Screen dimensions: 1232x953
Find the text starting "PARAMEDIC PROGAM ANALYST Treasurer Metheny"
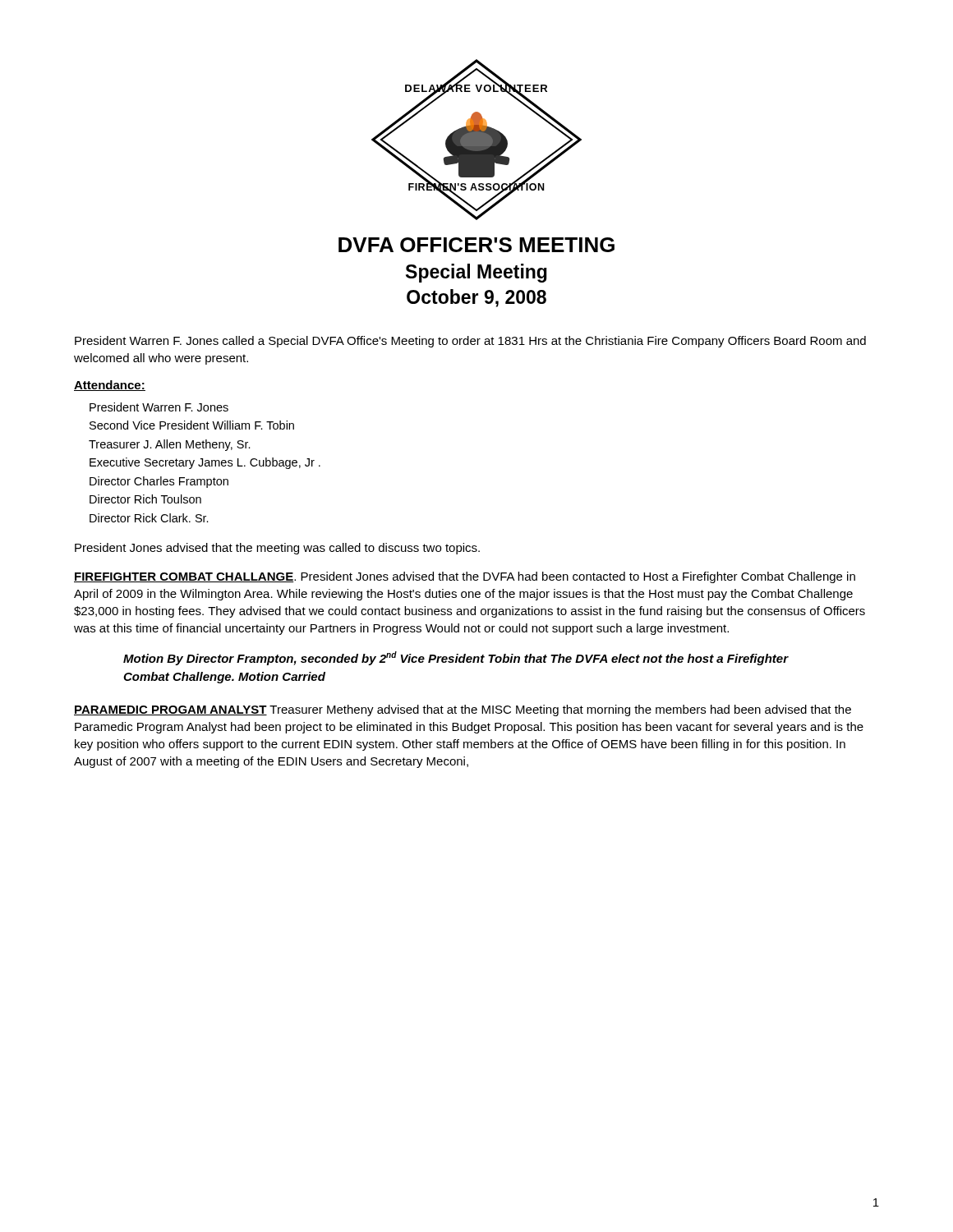469,735
